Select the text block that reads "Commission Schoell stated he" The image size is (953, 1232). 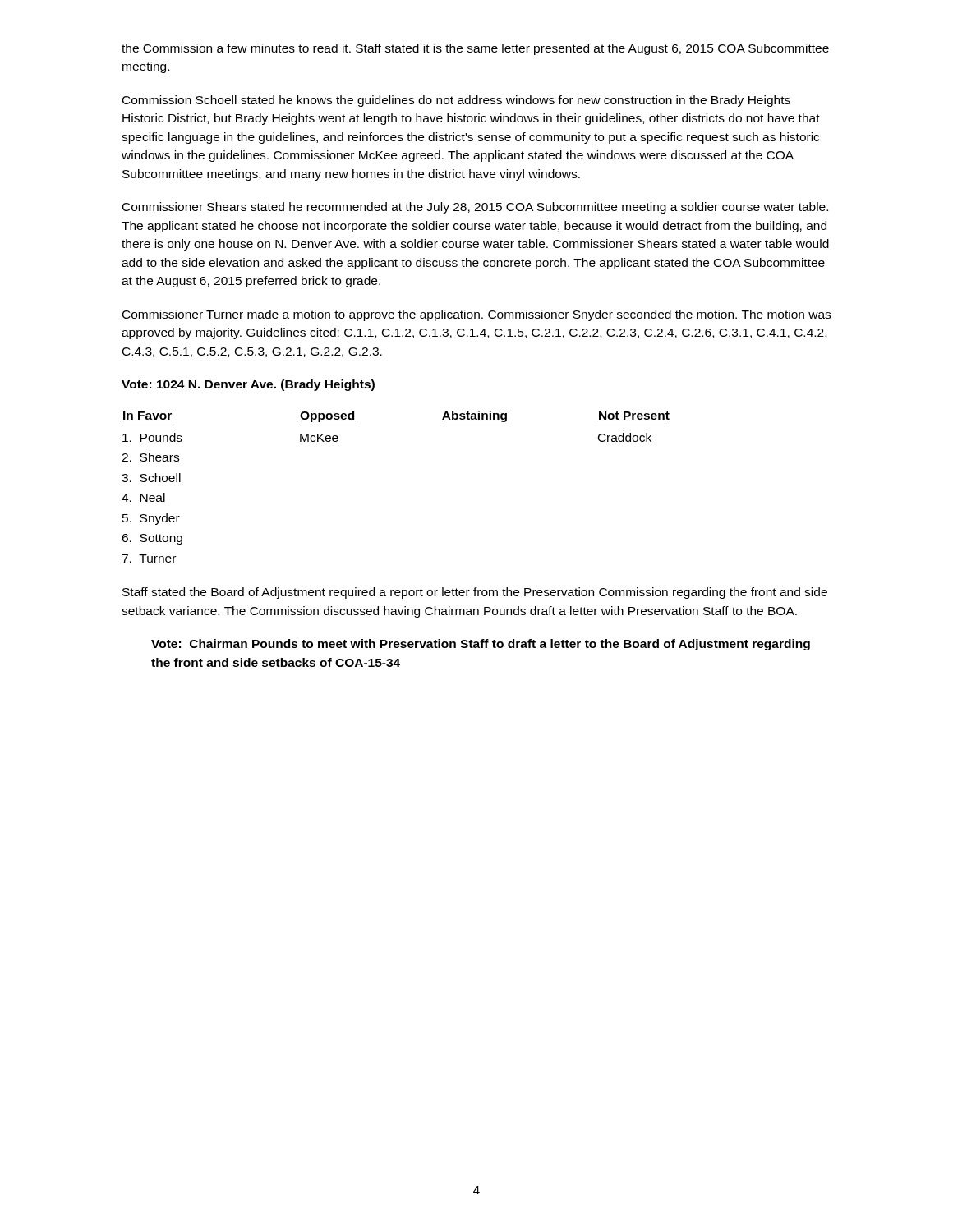(x=471, y=137)
